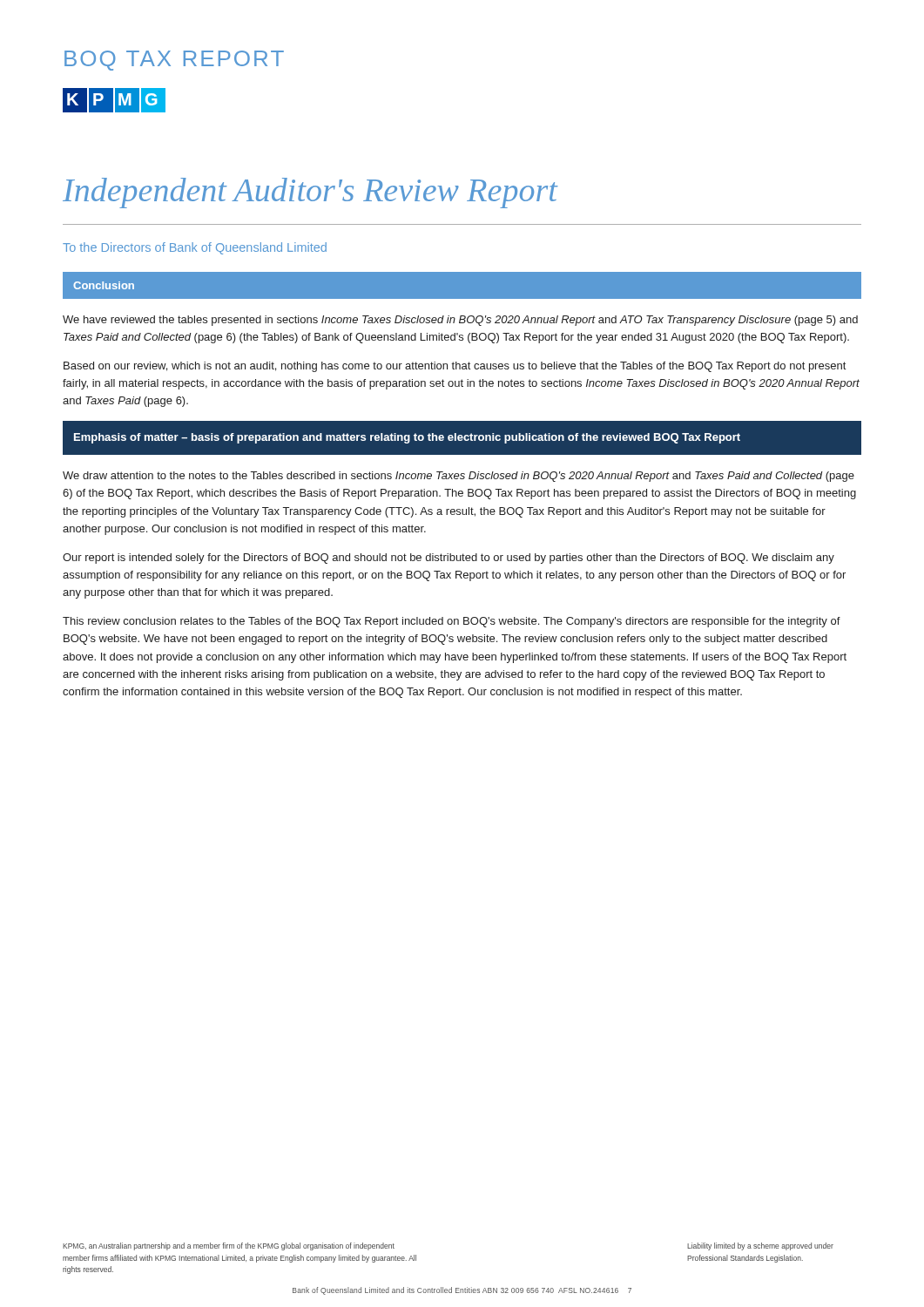Point to the passage starting "Emphasis of matter –"

(407, 437)
